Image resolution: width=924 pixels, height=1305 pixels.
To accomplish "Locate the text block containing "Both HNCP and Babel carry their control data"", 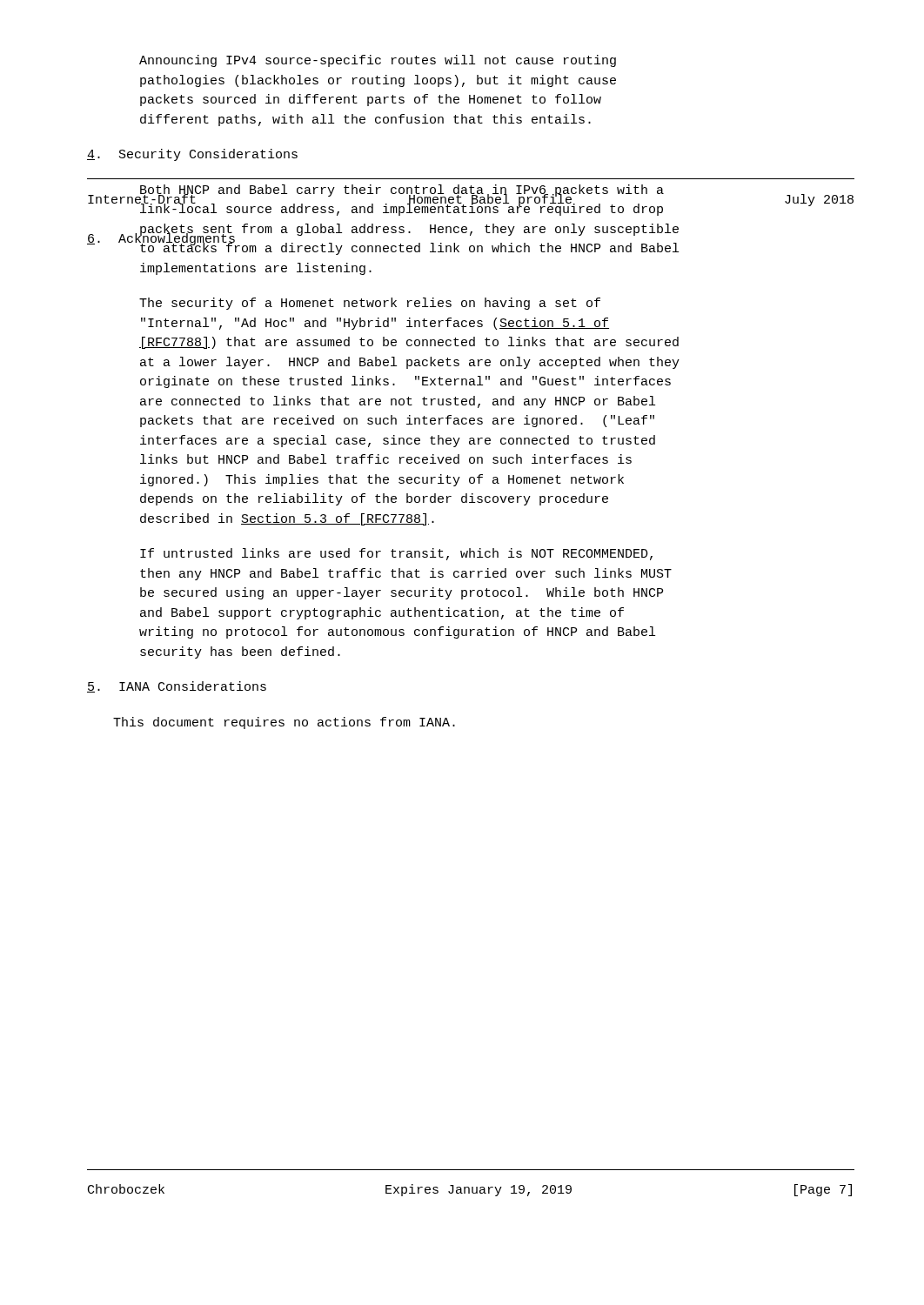I will point(409,230).
